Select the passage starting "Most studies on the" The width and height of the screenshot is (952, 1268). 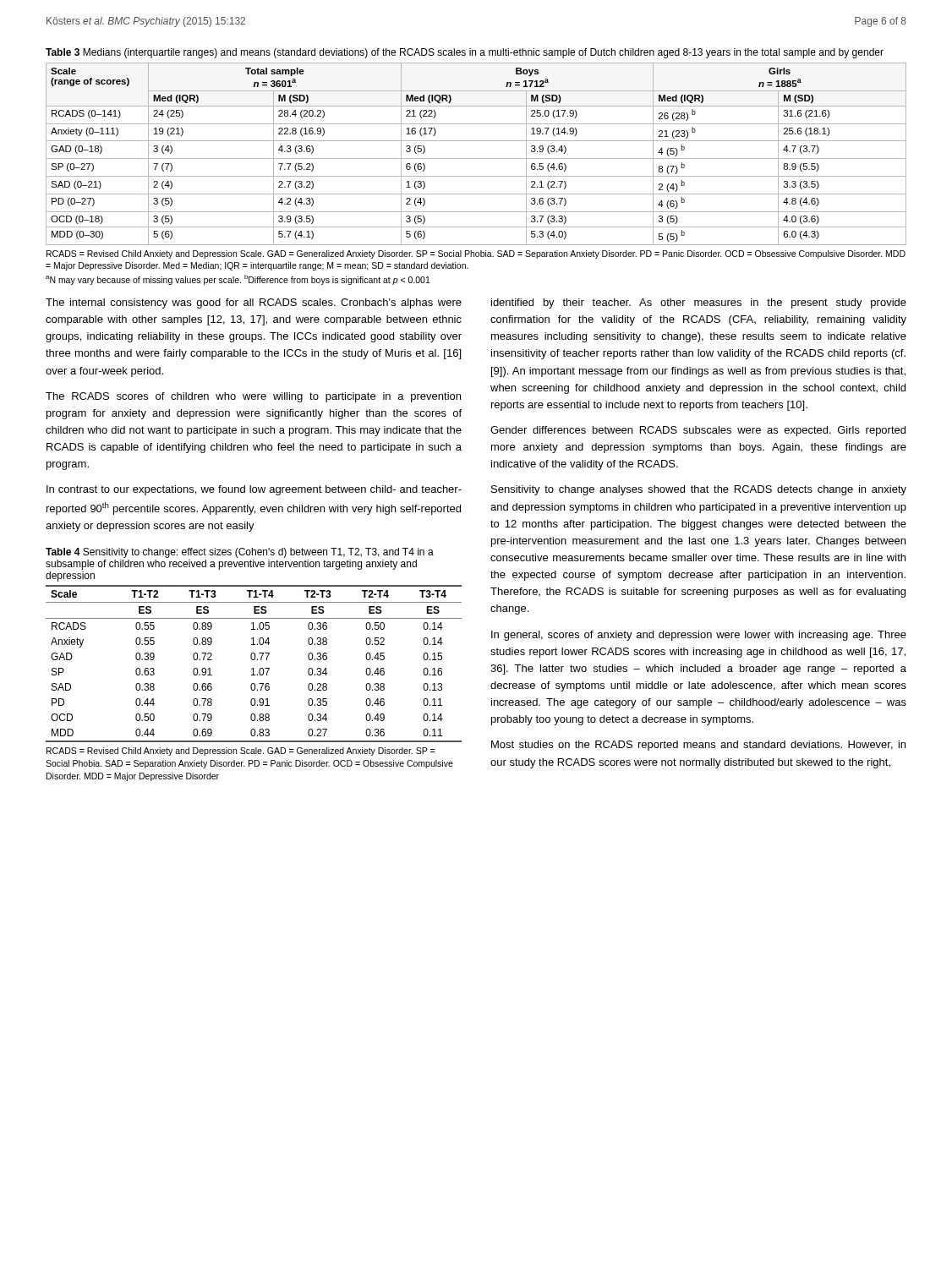[x=698, y=753]
